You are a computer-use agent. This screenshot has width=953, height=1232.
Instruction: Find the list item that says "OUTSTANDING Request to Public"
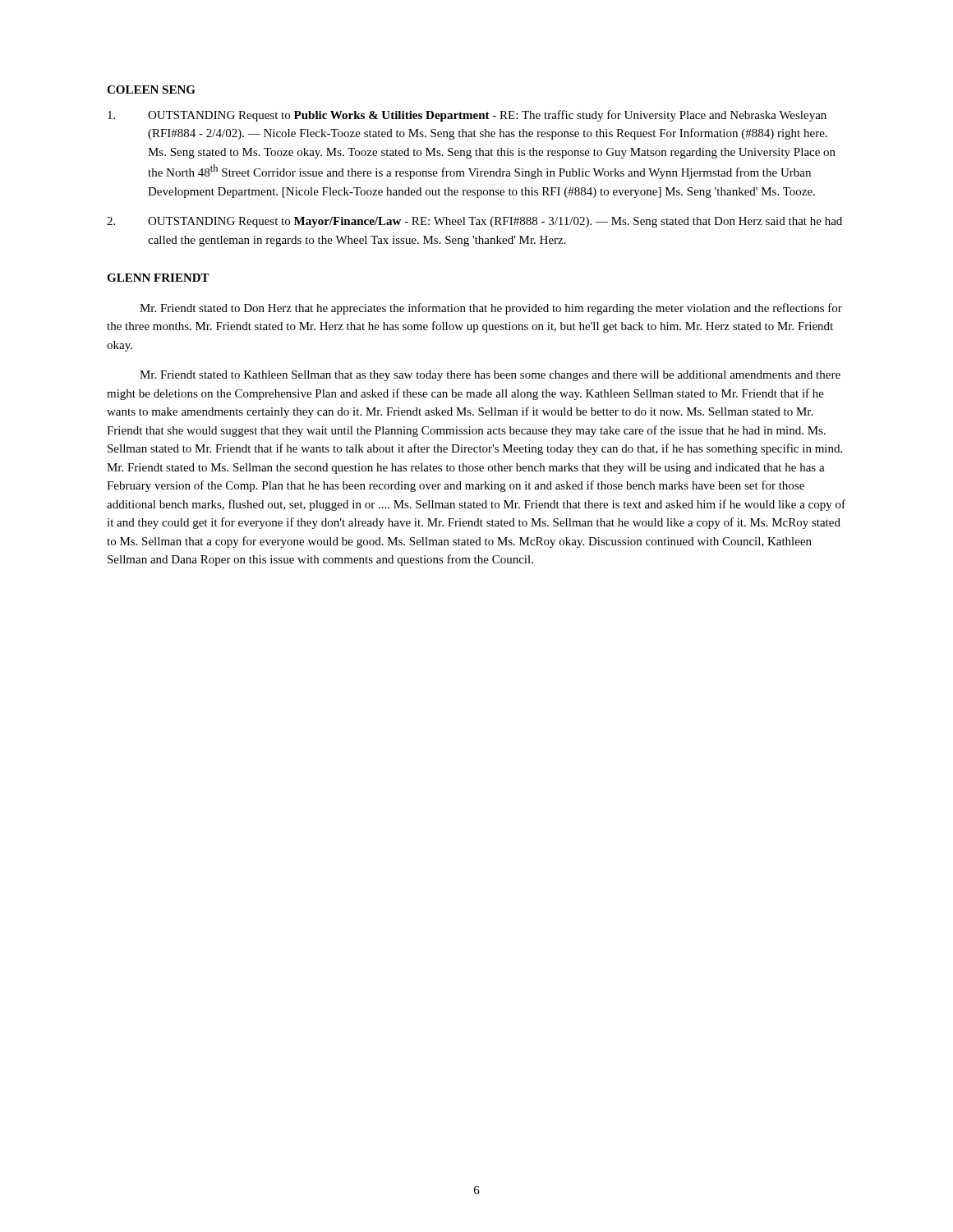click(476, 153)
